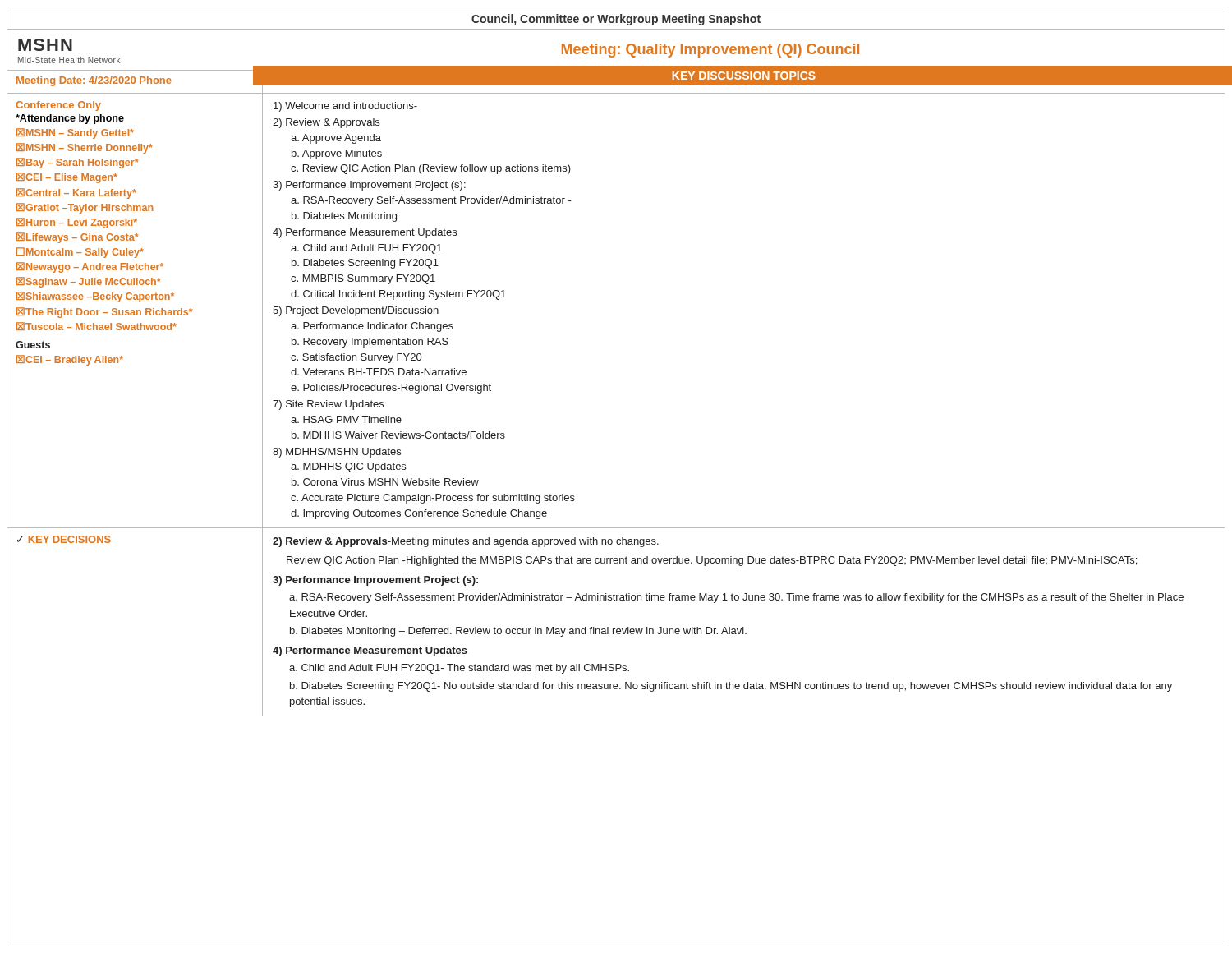The image size is (1232, 953).
Task: Select the region starting "4) Performance Measurement Updates a. Child"
Action: 365,233
